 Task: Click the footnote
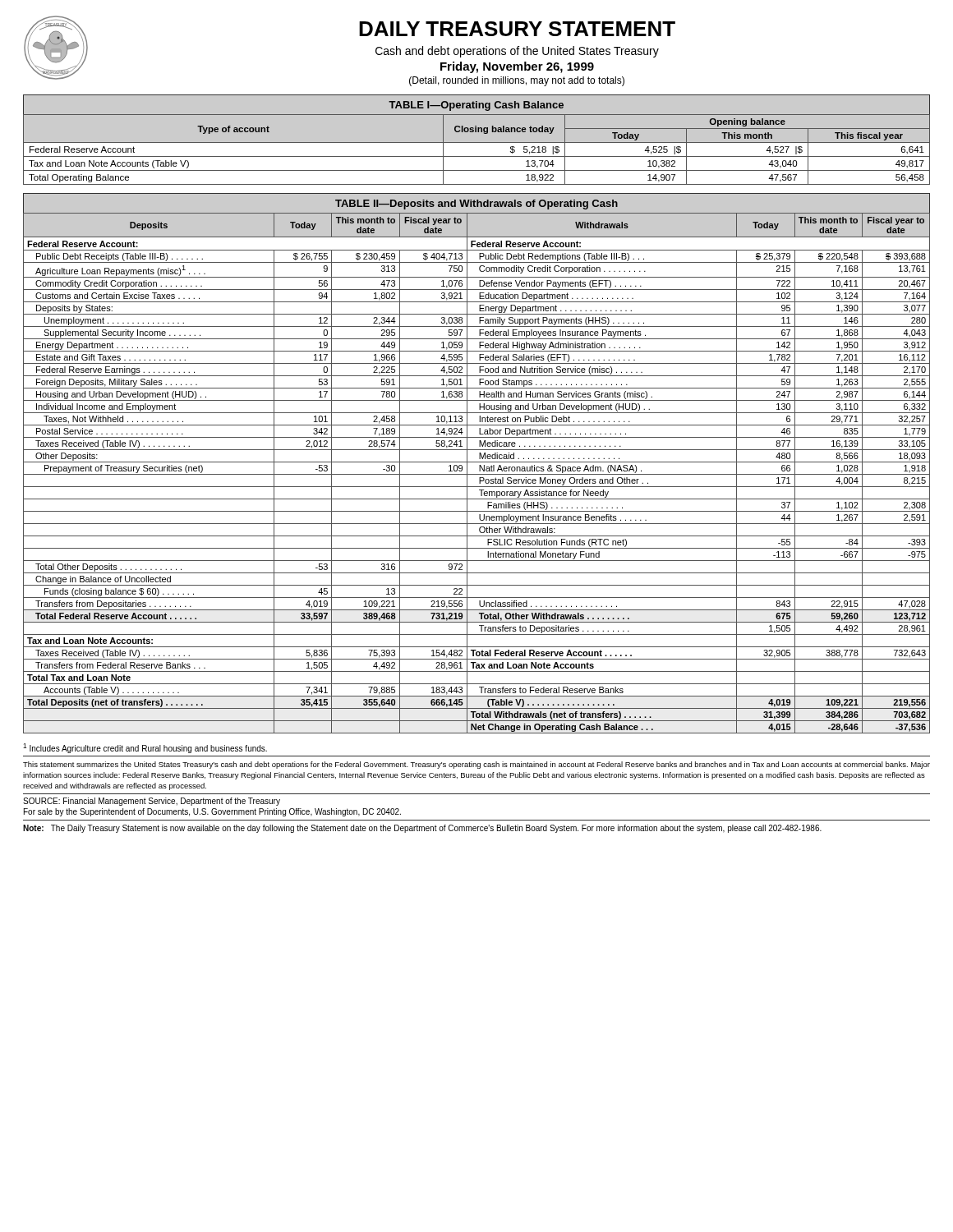(145, 747)
